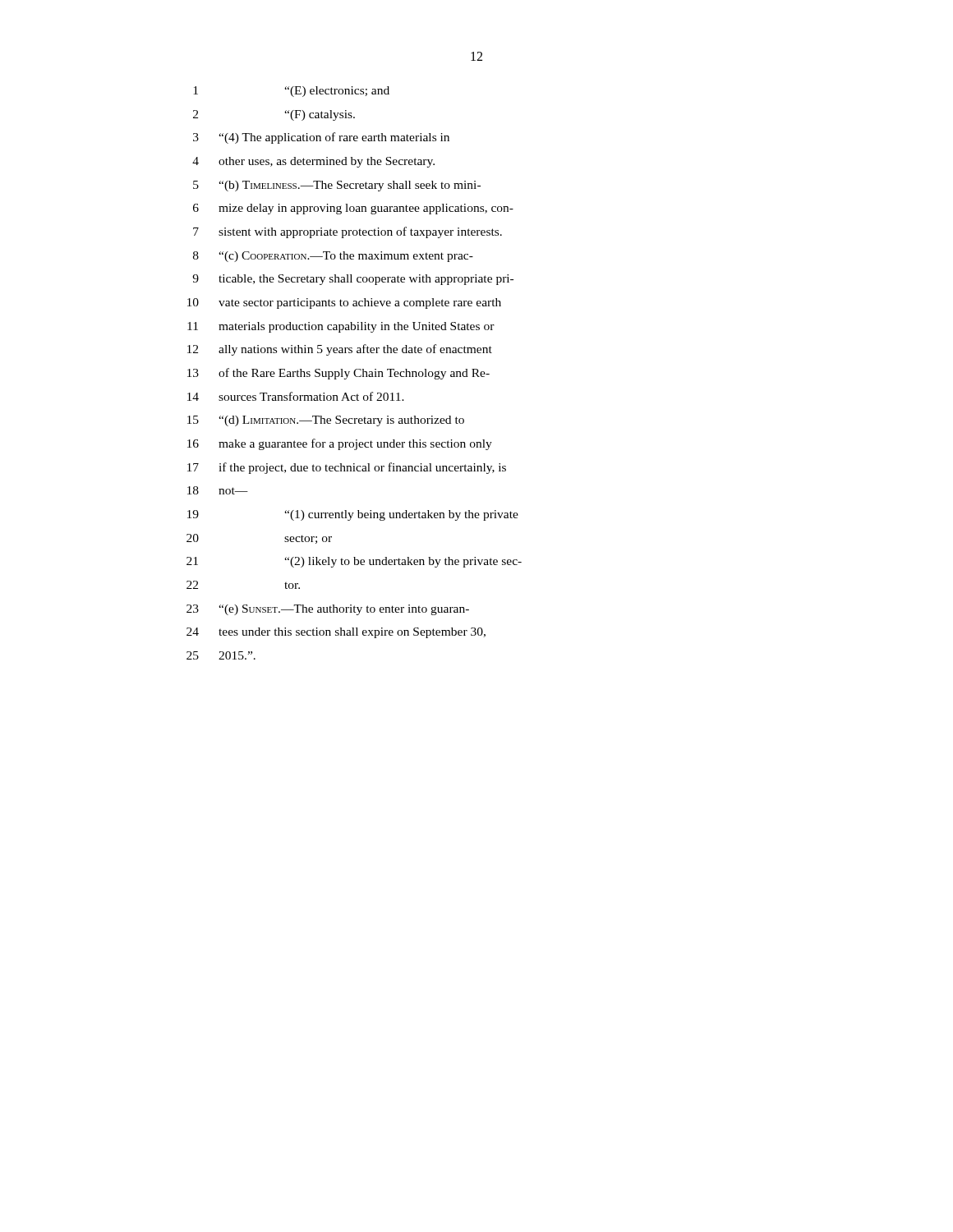
Task: Click on the text block with the text "8 “(c) Cooperation.—To the maximum"
Action: [319, 255]
